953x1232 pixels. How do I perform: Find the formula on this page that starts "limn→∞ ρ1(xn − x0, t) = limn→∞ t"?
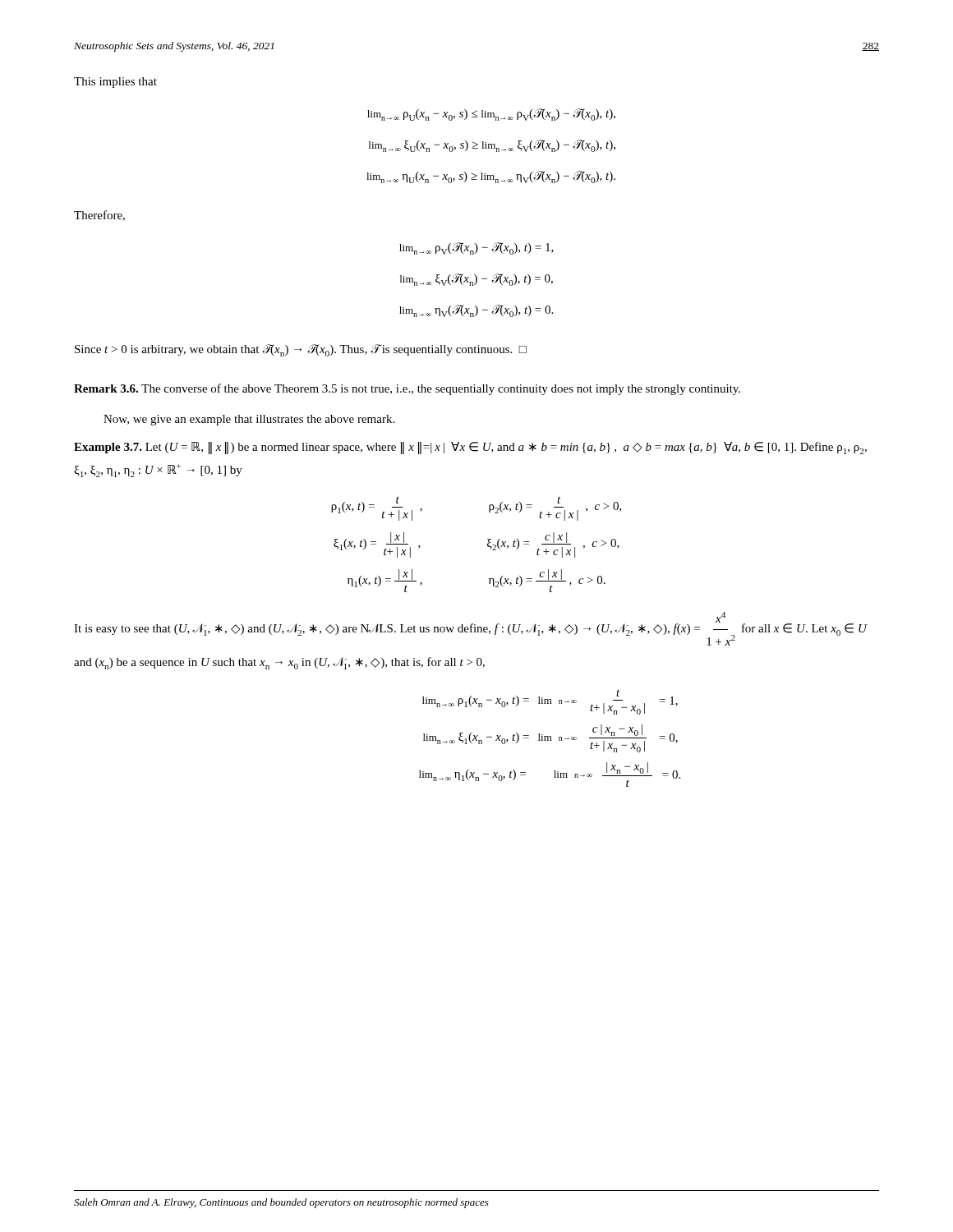tap(476, 738)
